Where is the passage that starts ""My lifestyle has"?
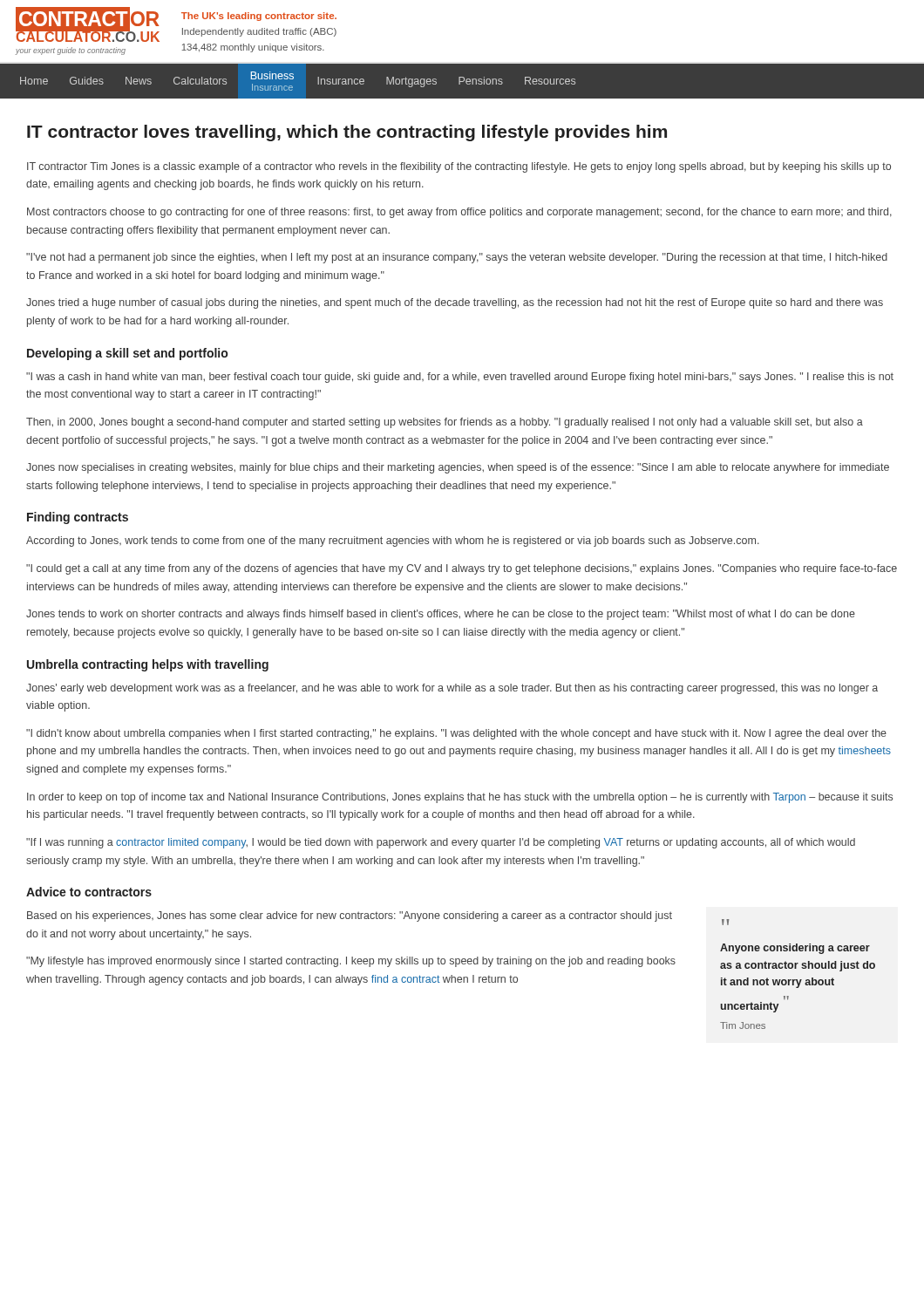 point(357,971)
